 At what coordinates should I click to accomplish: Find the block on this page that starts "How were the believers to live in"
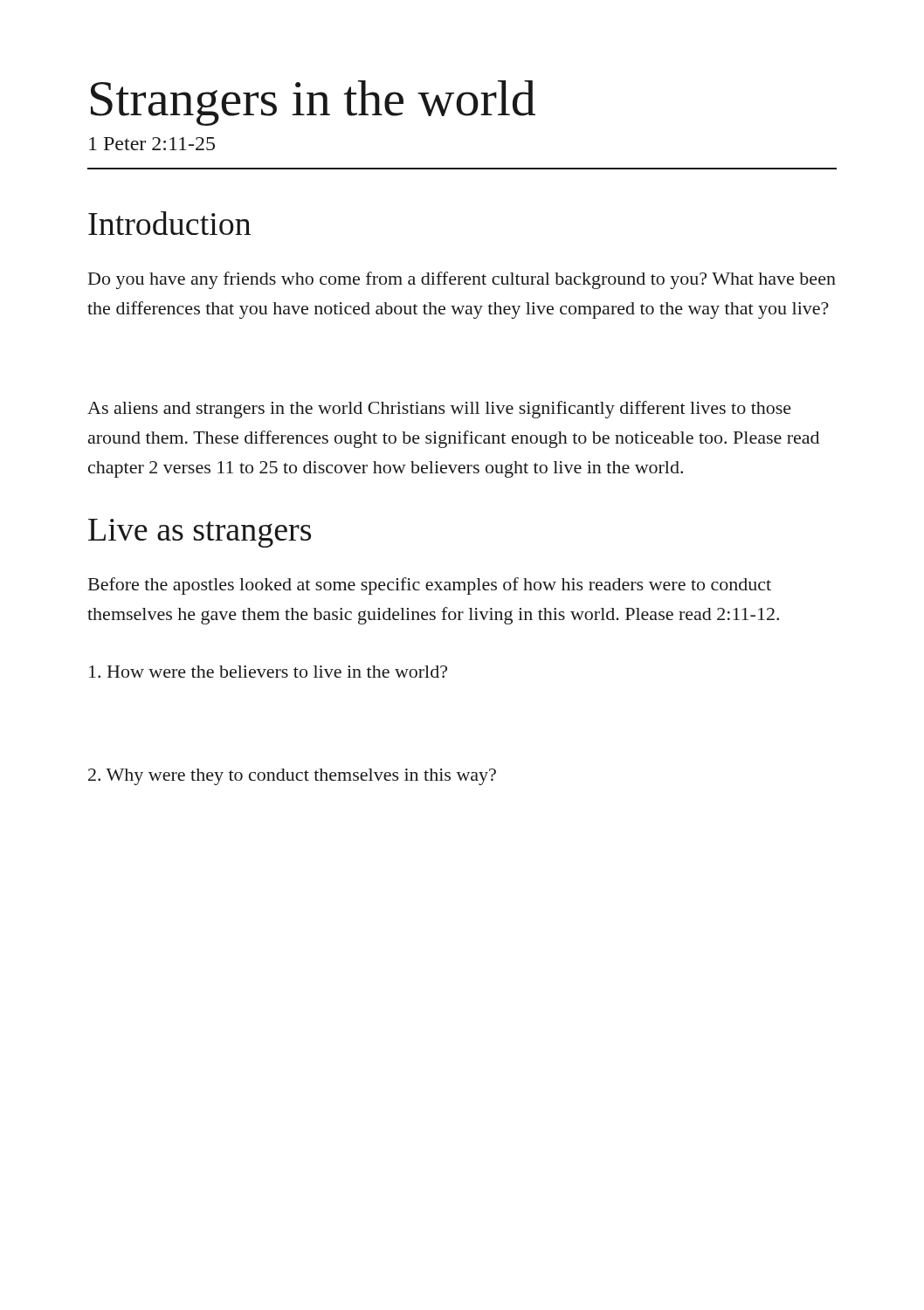[x=268, y=671]
